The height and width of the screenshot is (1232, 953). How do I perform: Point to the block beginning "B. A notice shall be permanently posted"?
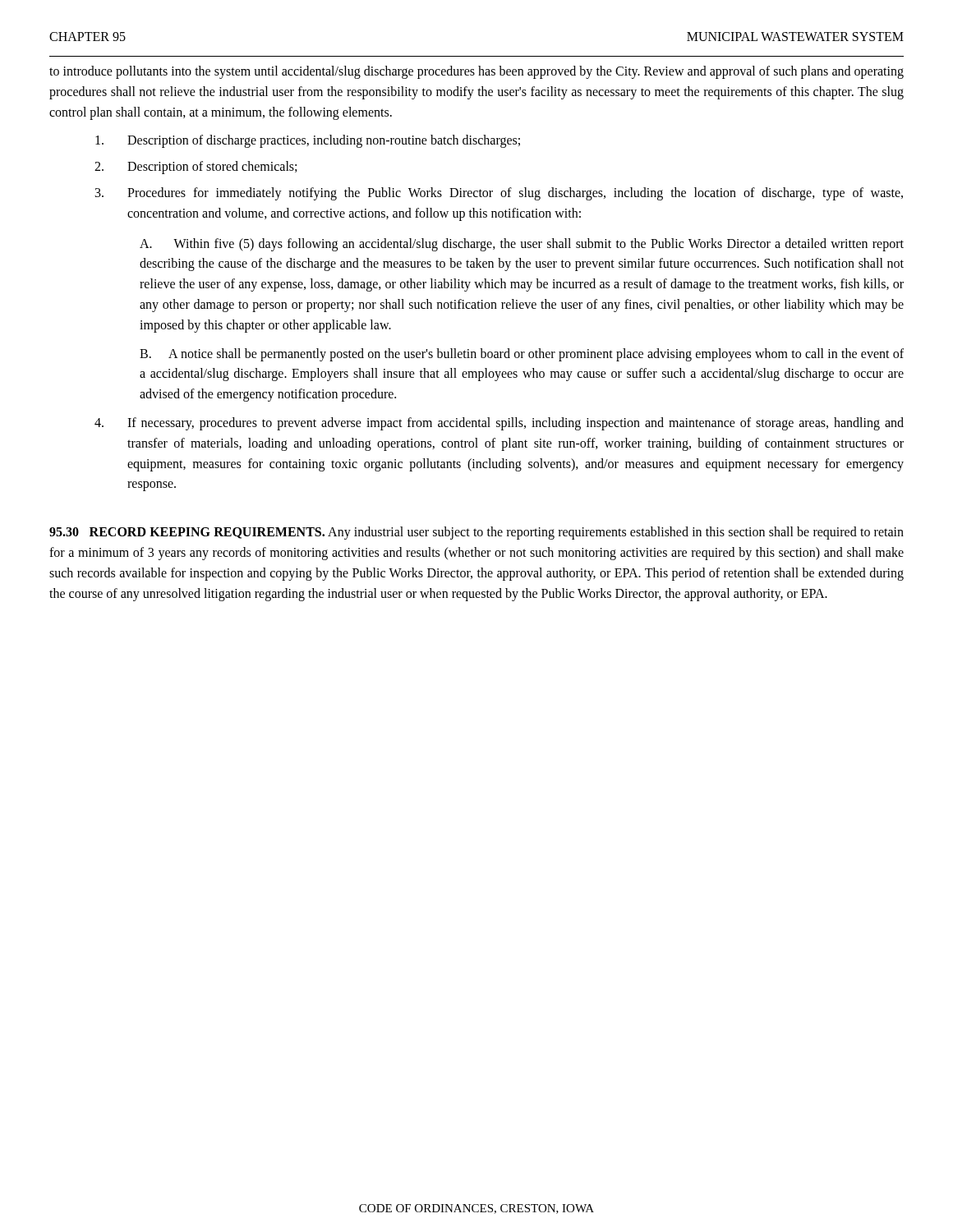522,374
